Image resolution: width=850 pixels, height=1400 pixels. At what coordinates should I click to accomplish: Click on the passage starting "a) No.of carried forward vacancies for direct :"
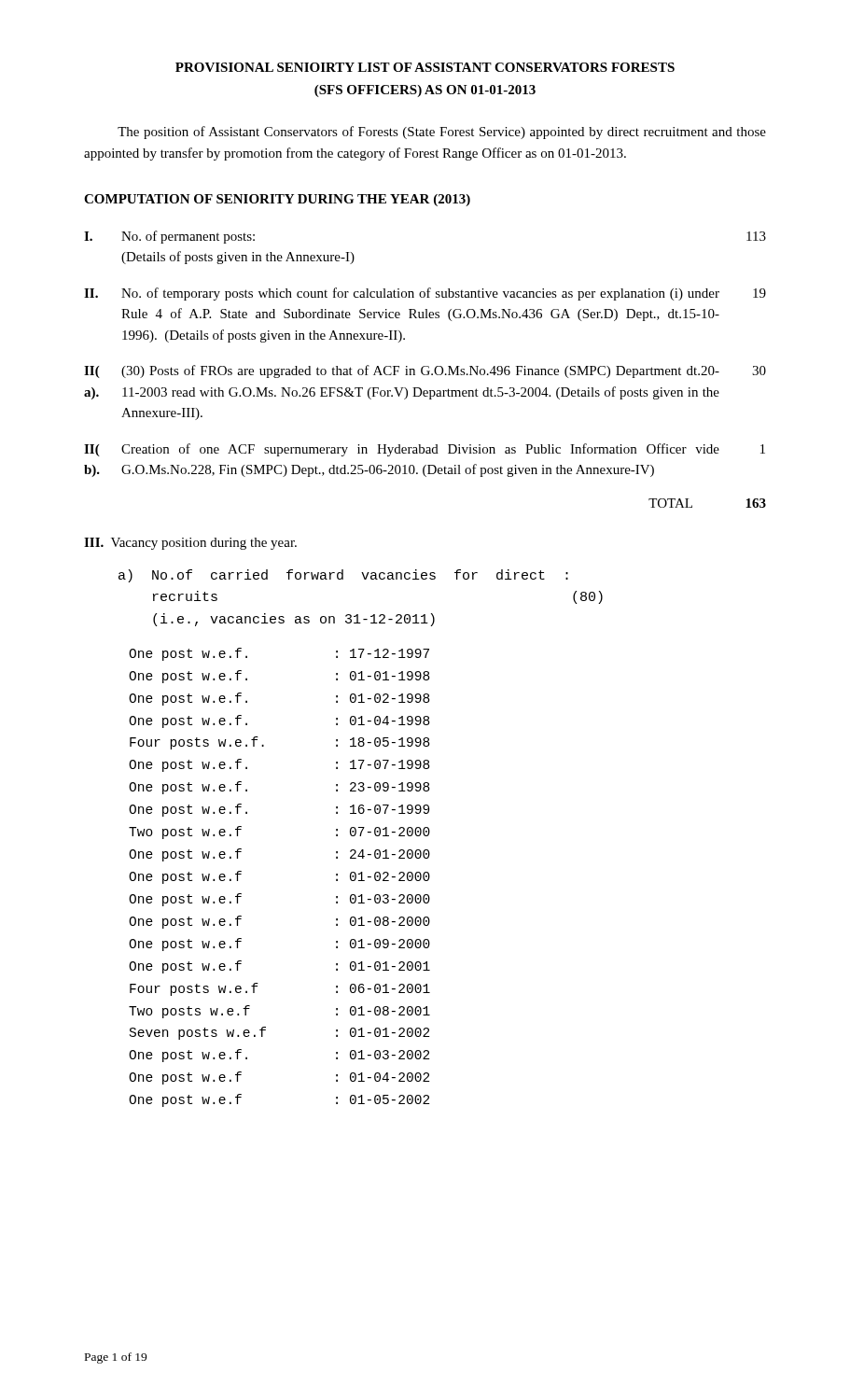pyautogui.click(x=343, y=576)
